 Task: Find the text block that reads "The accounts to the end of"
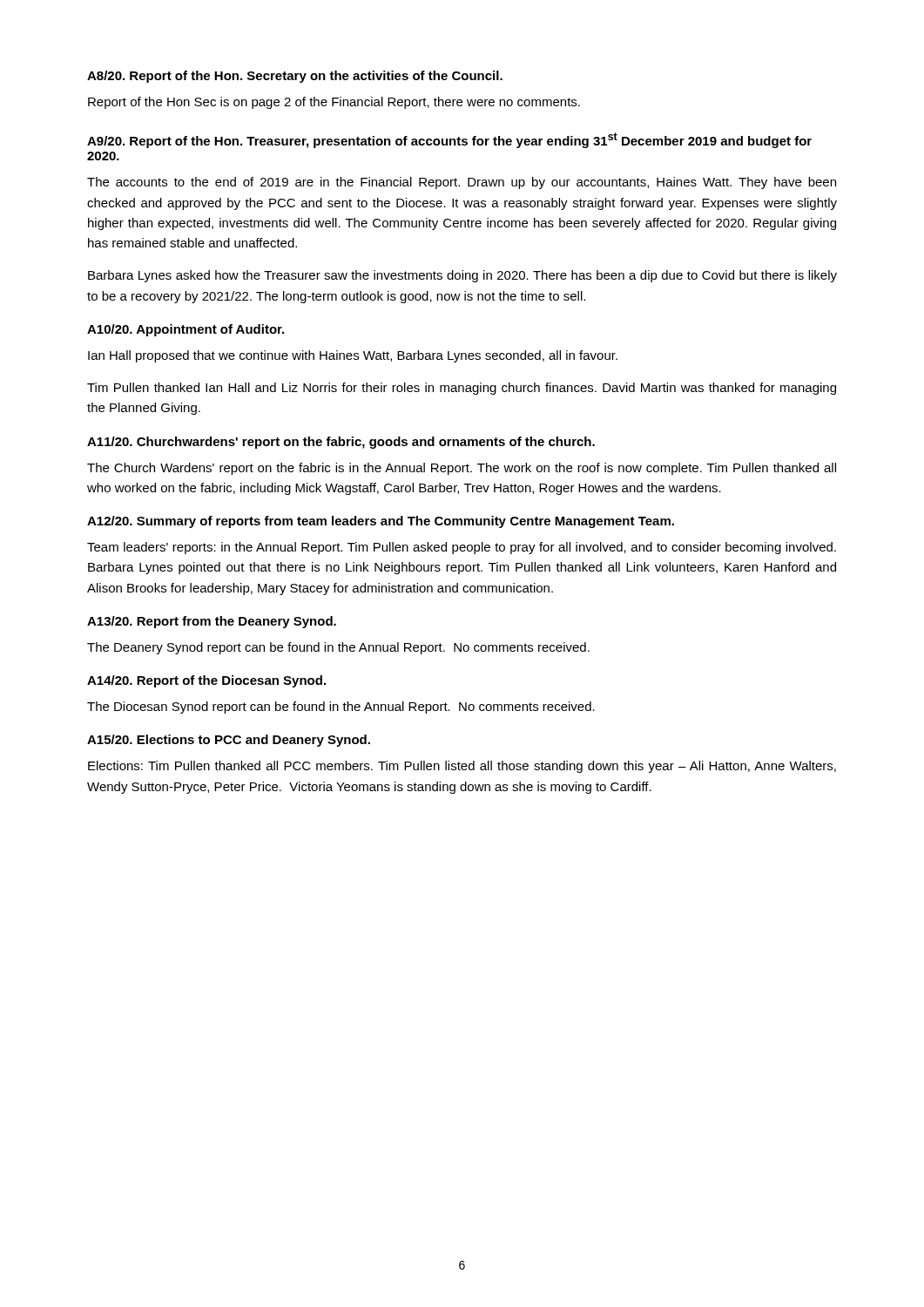[x=462, y=212]
